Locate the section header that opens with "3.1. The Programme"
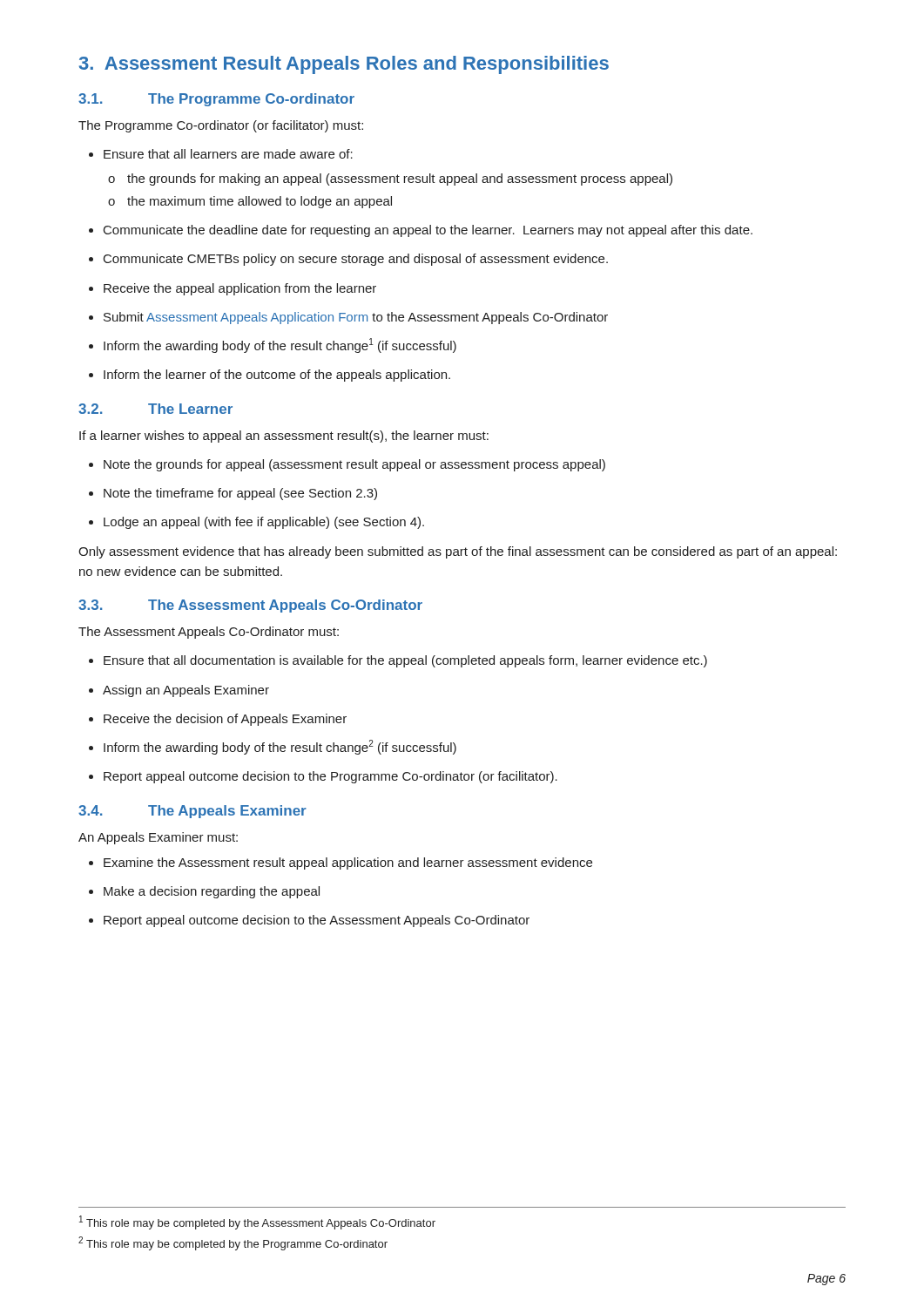 (216, 100)
